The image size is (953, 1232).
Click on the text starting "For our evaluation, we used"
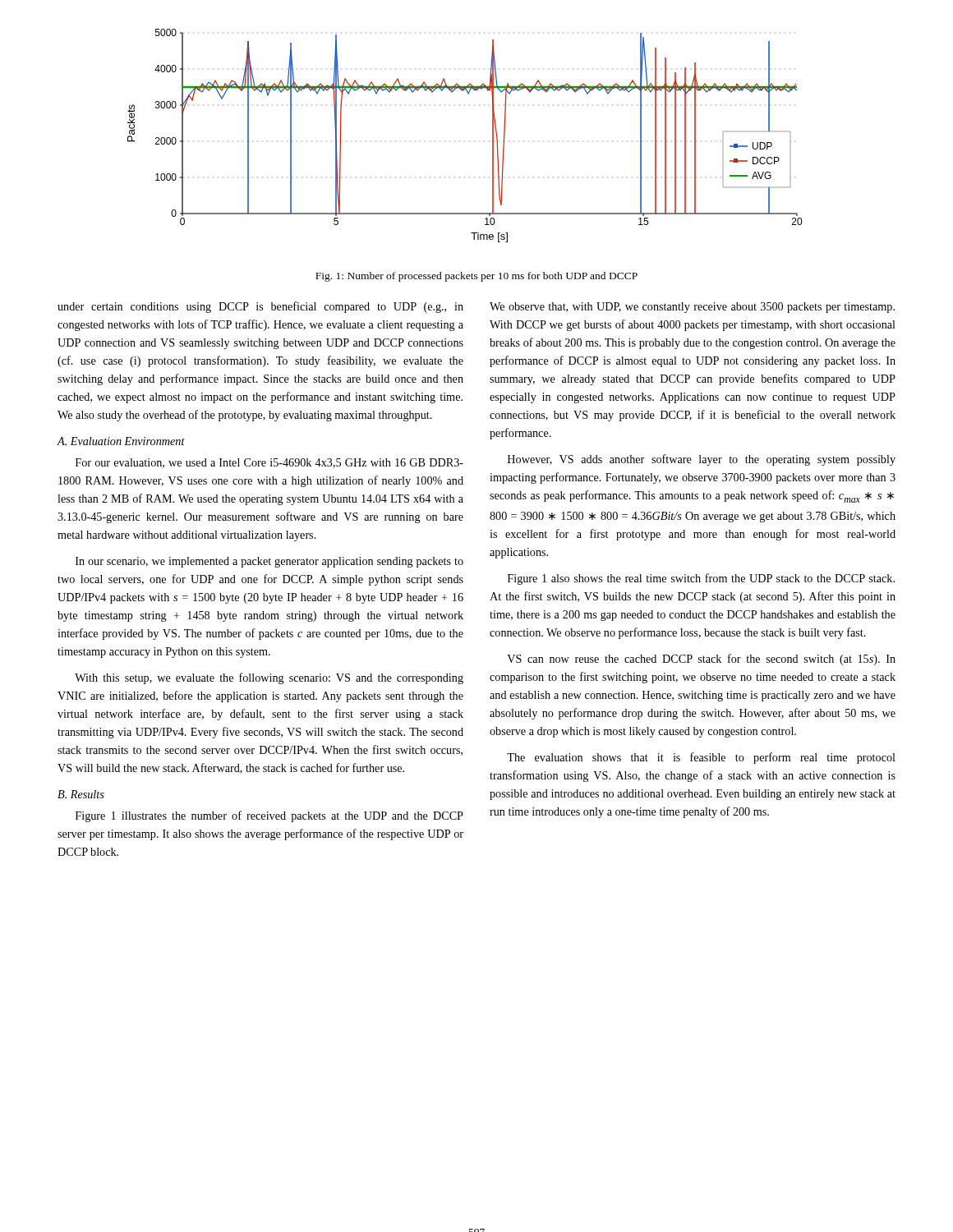click(x=260, y=499)
